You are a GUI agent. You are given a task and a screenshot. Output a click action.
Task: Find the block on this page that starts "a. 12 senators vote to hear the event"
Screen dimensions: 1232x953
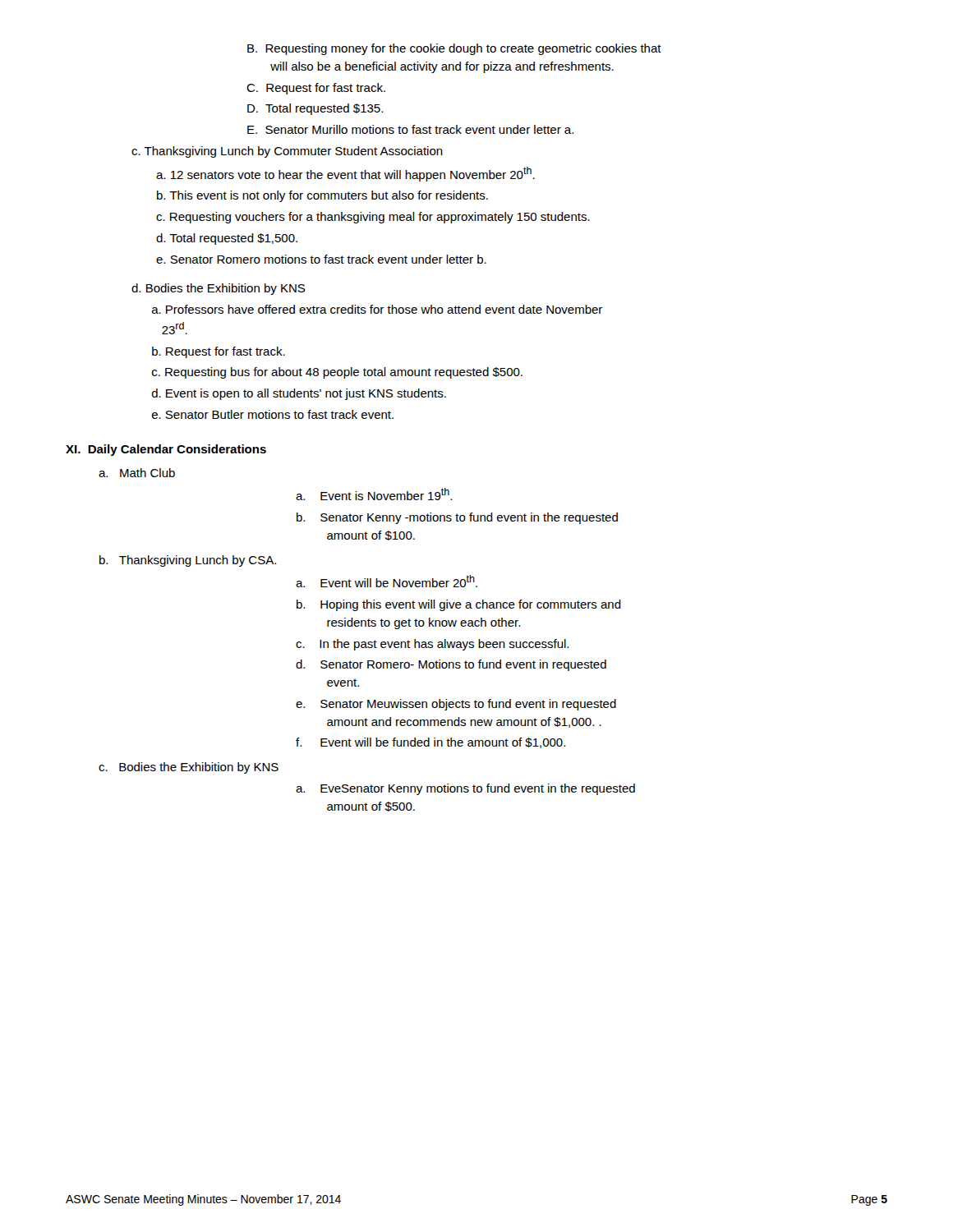click(x=346, y=173)
